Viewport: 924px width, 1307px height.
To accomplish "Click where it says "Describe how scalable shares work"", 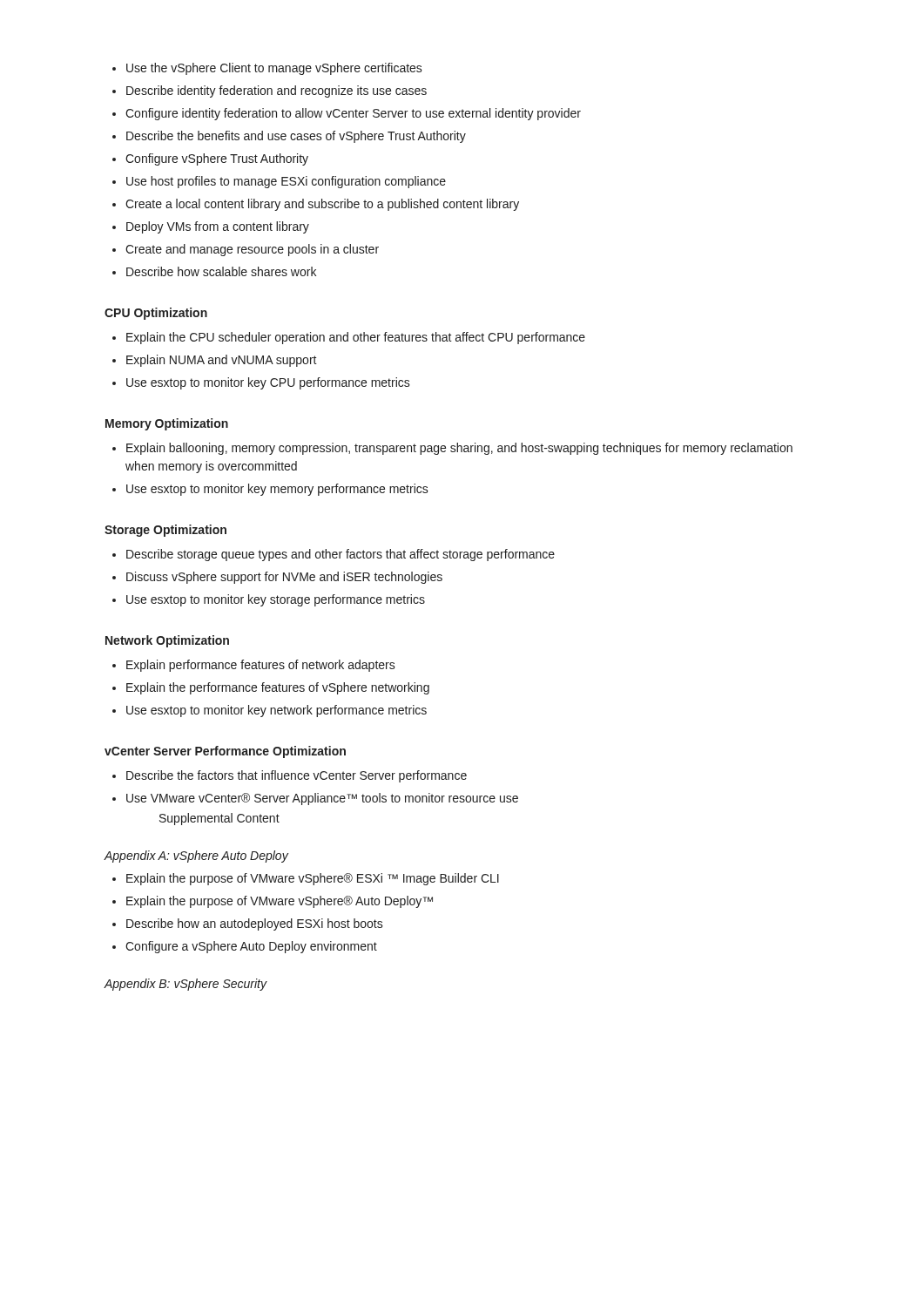I will 221,272.
